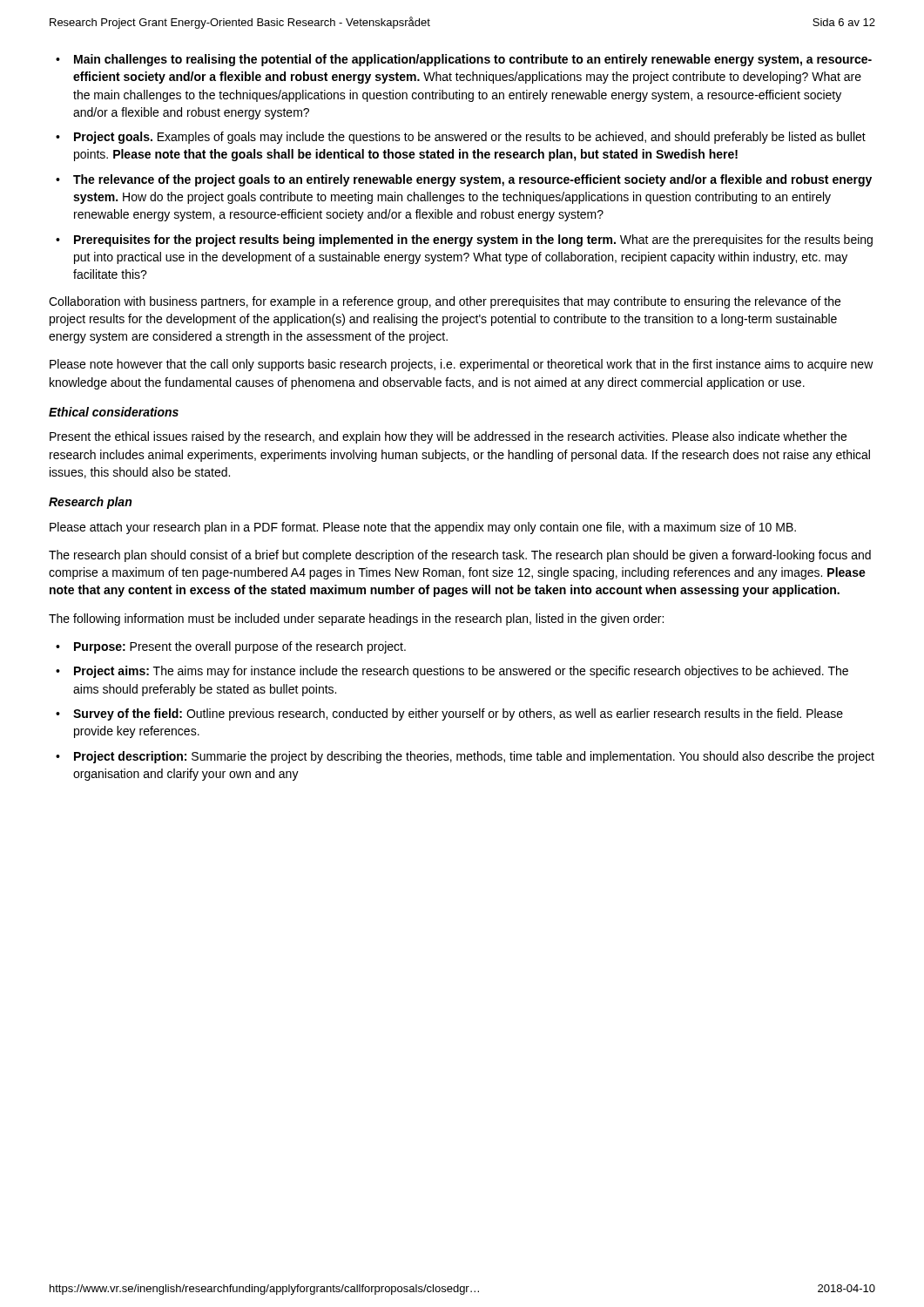
Task: Click on the text starting "The following information must be included under"
Action: 357,618
